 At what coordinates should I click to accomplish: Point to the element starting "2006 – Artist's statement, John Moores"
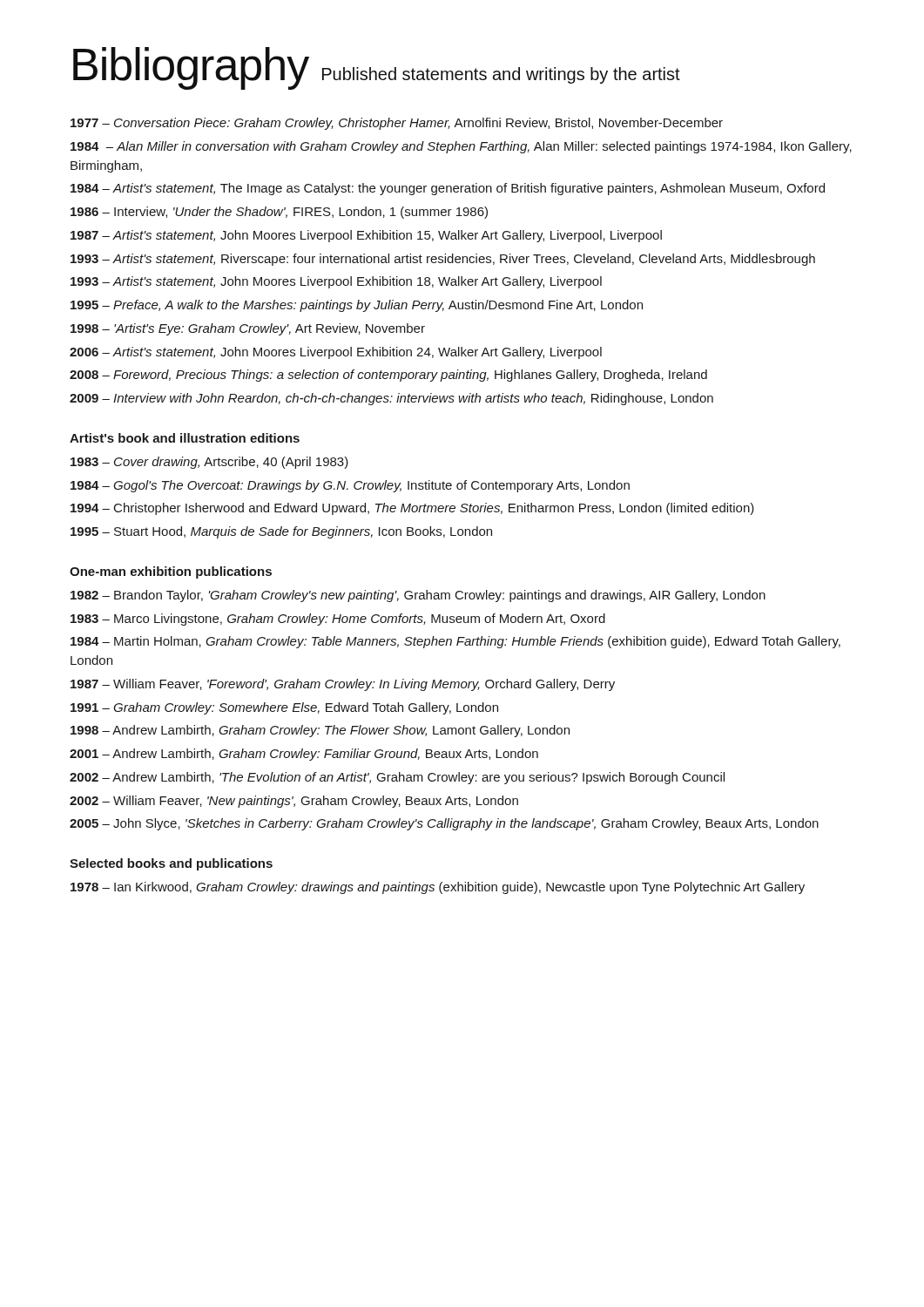pyautogui.click(x=336, y=351)
